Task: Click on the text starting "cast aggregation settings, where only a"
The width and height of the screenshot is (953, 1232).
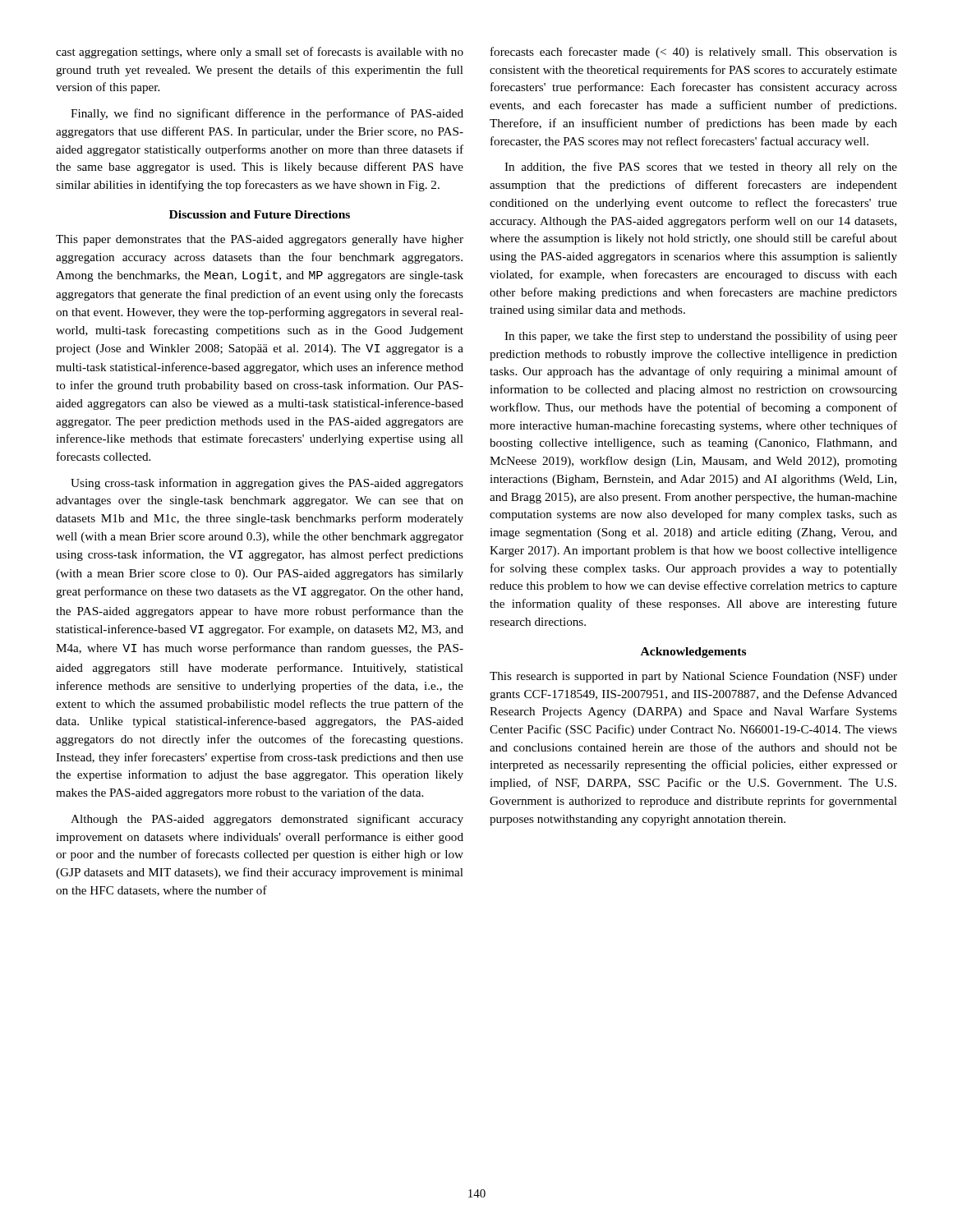Action: (260, 118)
